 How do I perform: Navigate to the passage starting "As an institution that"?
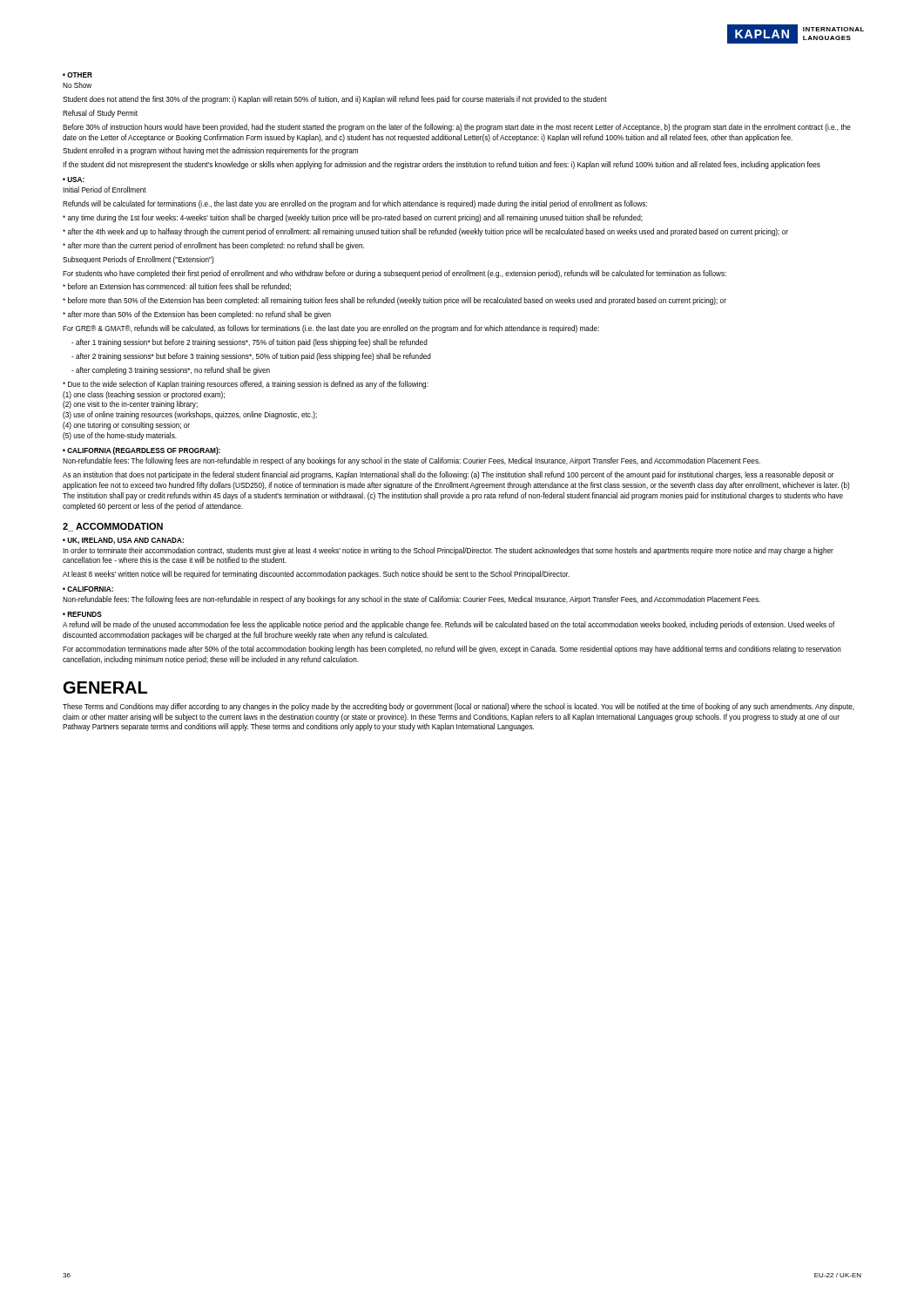pos(462,491)
